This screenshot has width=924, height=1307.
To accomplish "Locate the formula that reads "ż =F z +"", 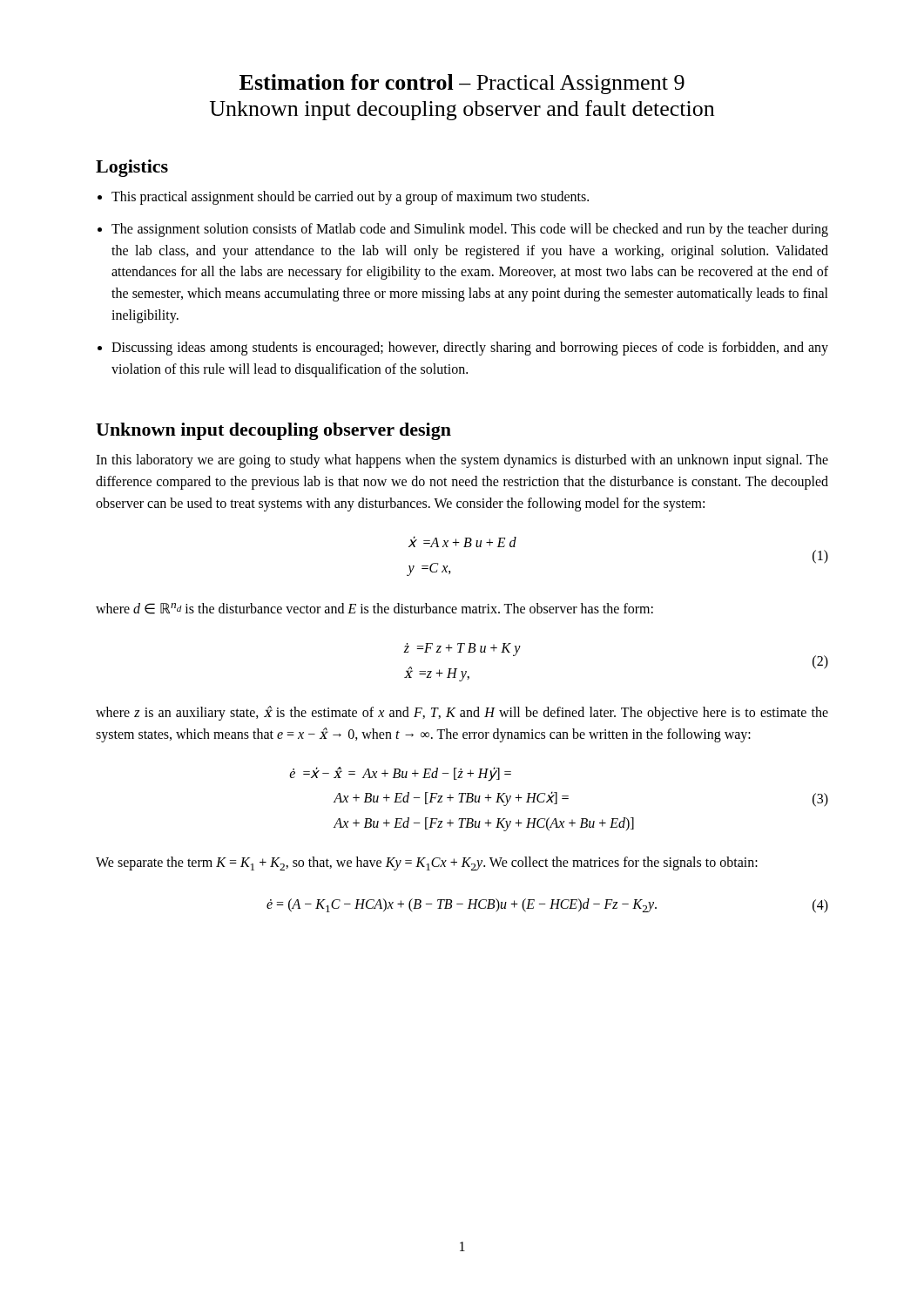I will [x=462, y=662].
